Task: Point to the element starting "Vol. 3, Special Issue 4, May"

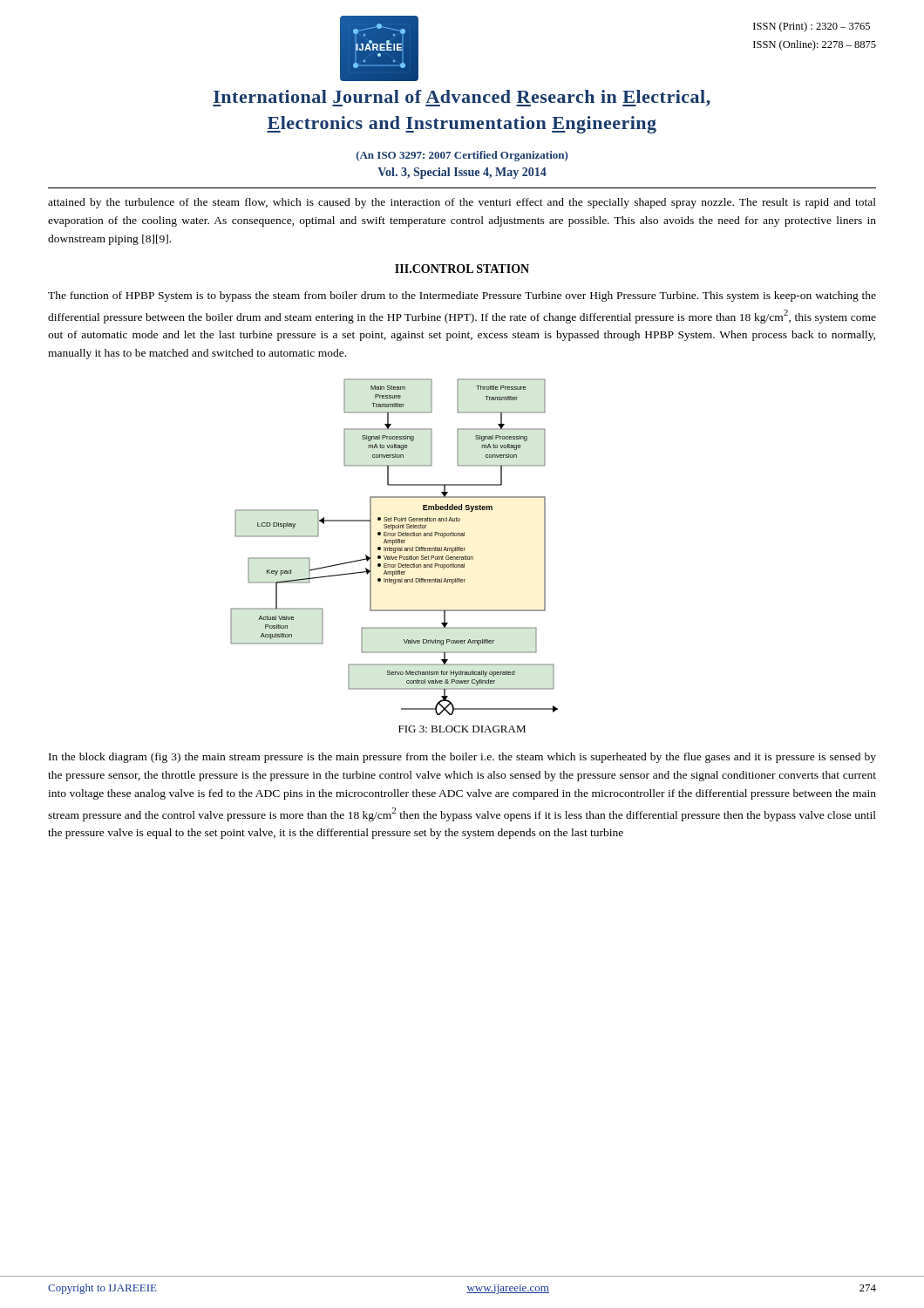Action: click(462, 172)
